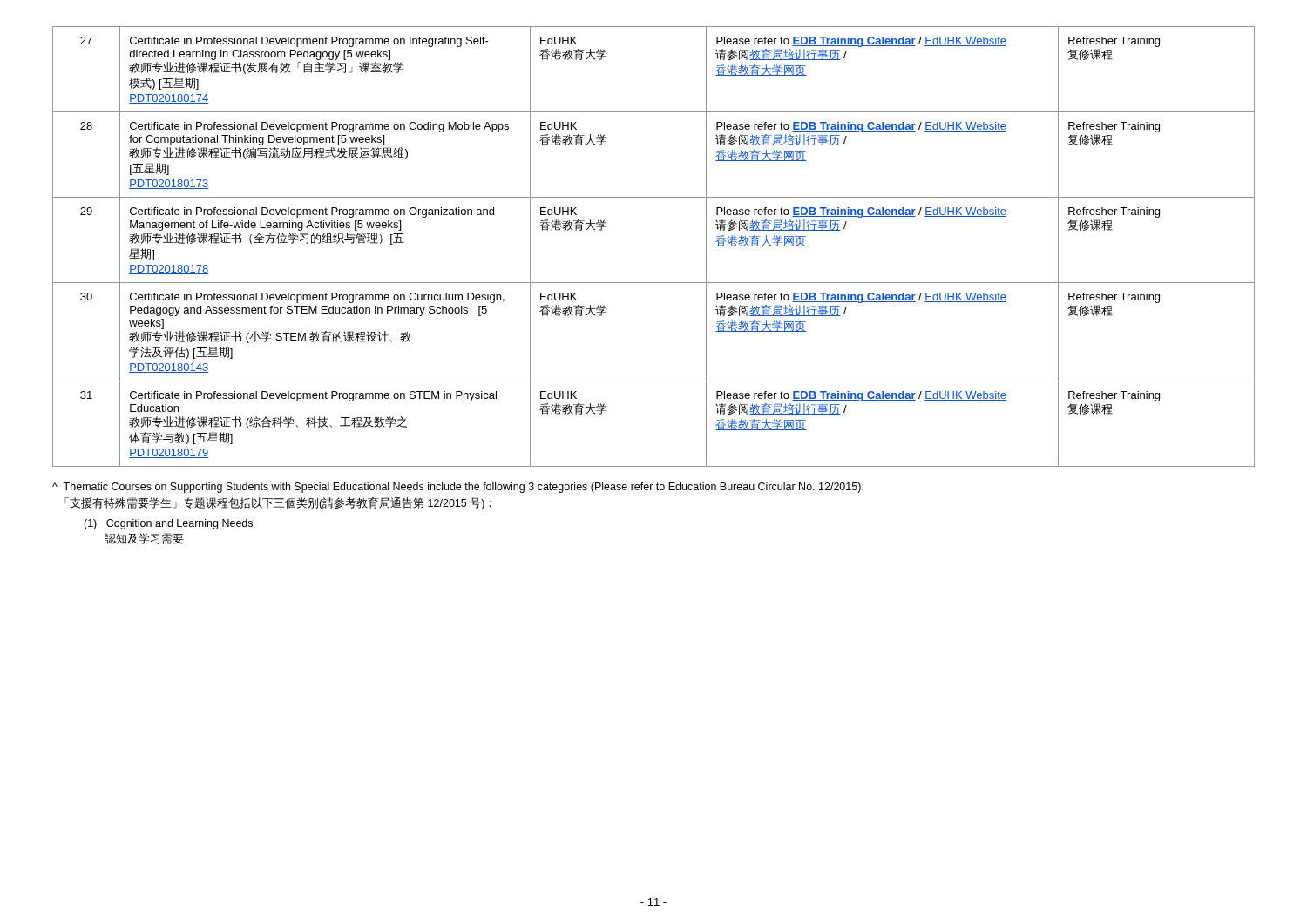Point to the block beginning "^ Thematic Courses on Supporting Students with"
The image size is (1307, 924).
(x=458, y=495)
